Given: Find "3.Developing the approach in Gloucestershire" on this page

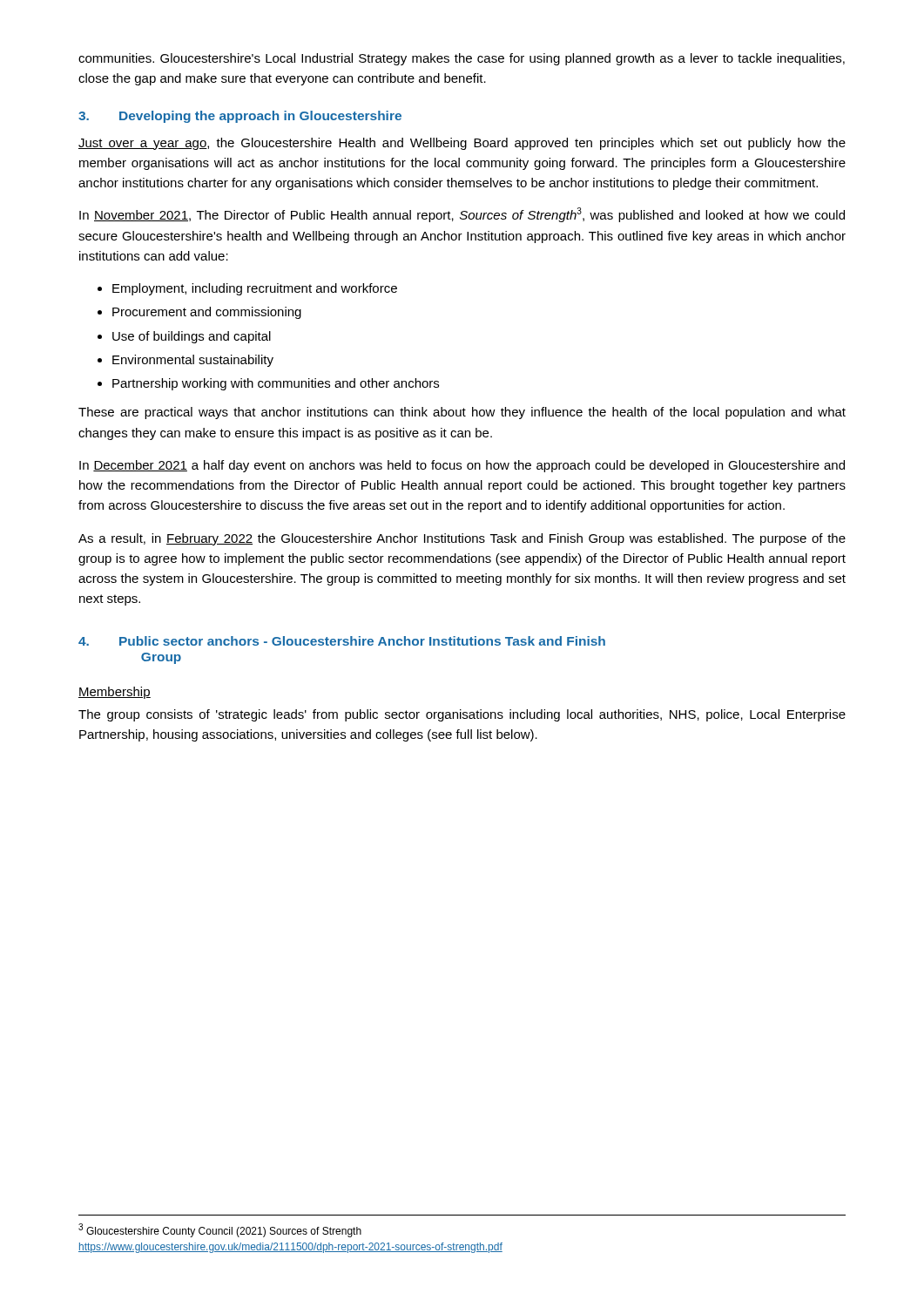Looking at the screenshot, I should click(x=240, y=115).
